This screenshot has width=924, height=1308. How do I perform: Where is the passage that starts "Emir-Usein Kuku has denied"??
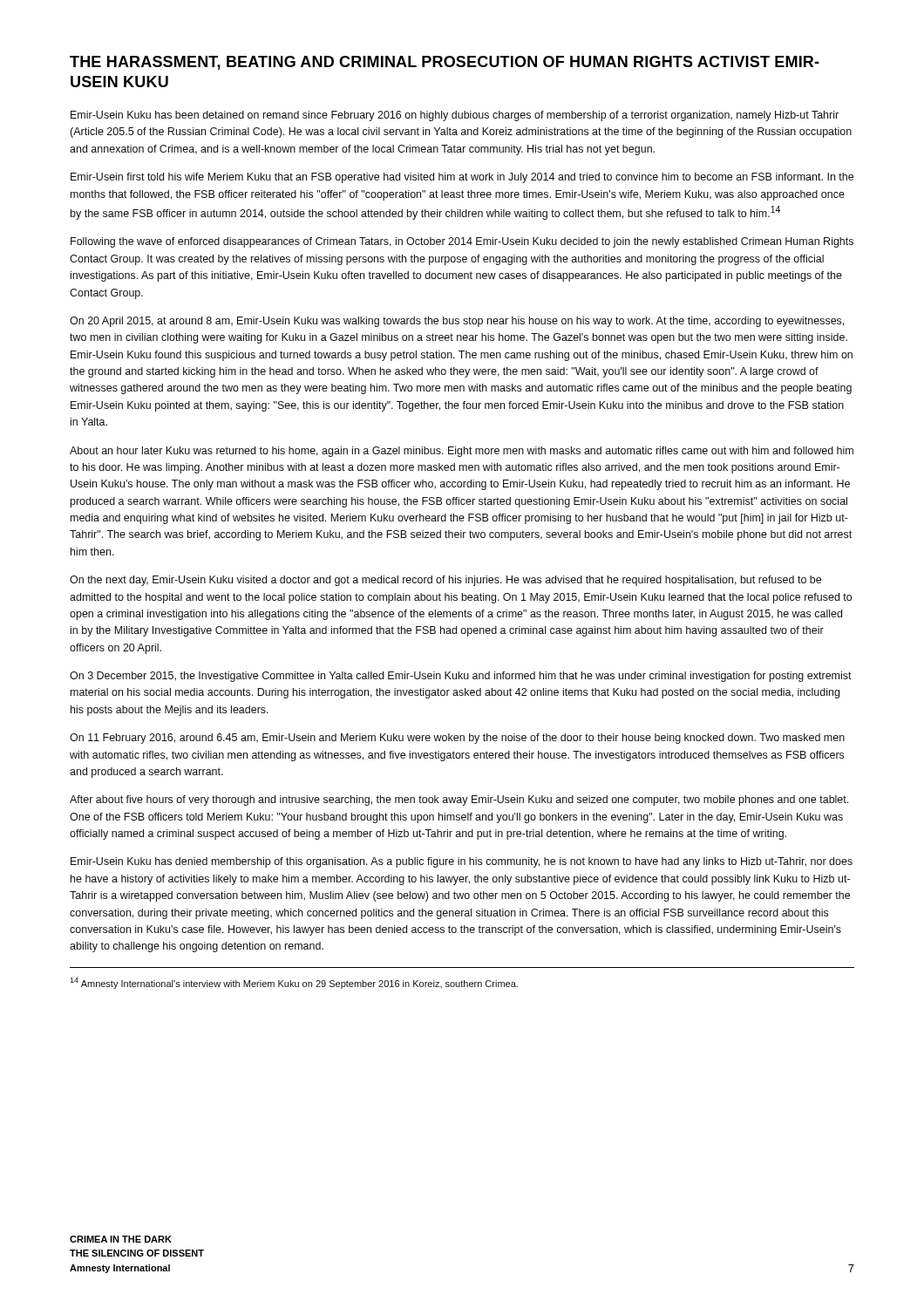[461, 904]
